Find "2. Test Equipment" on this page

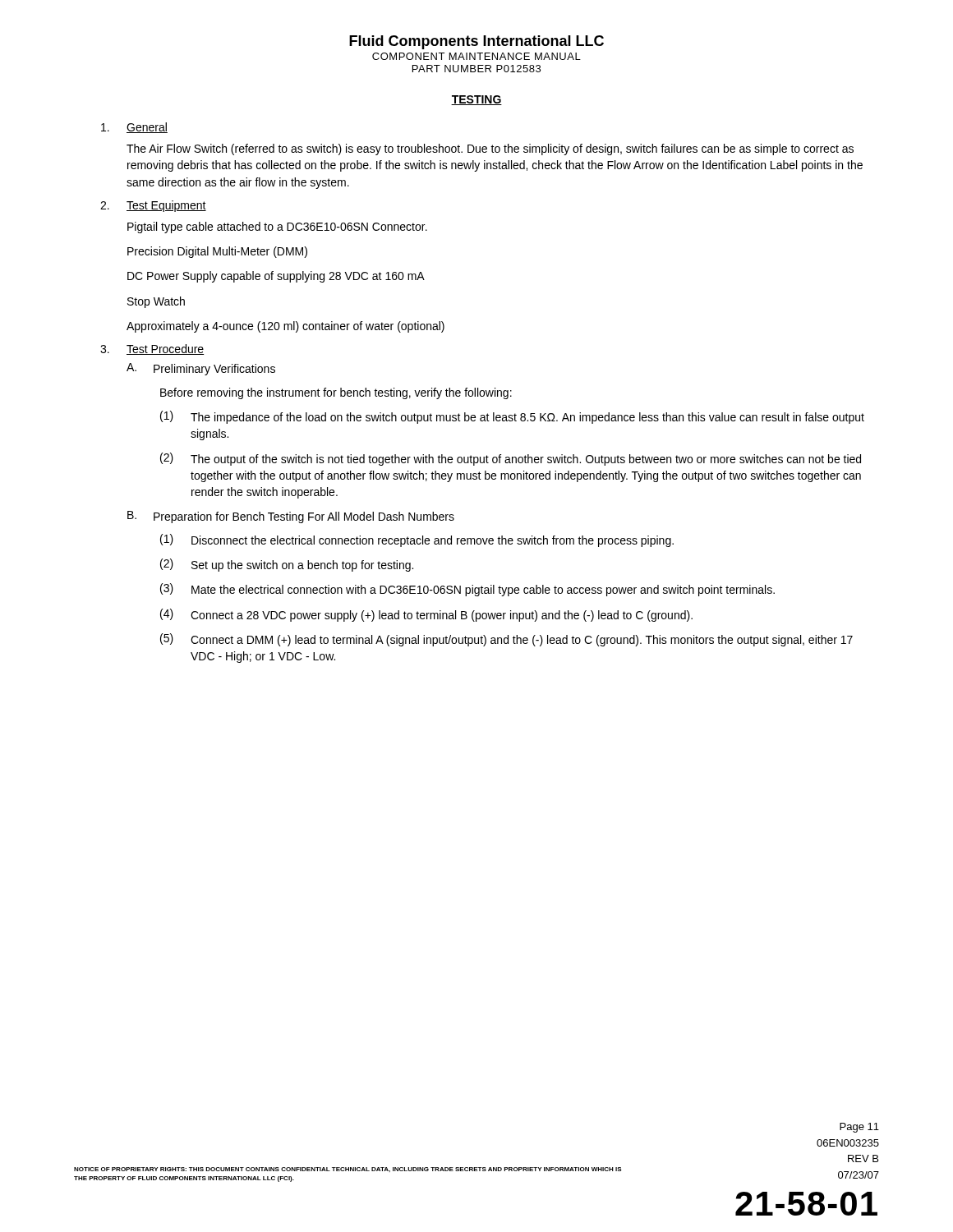tap(153, 206)
